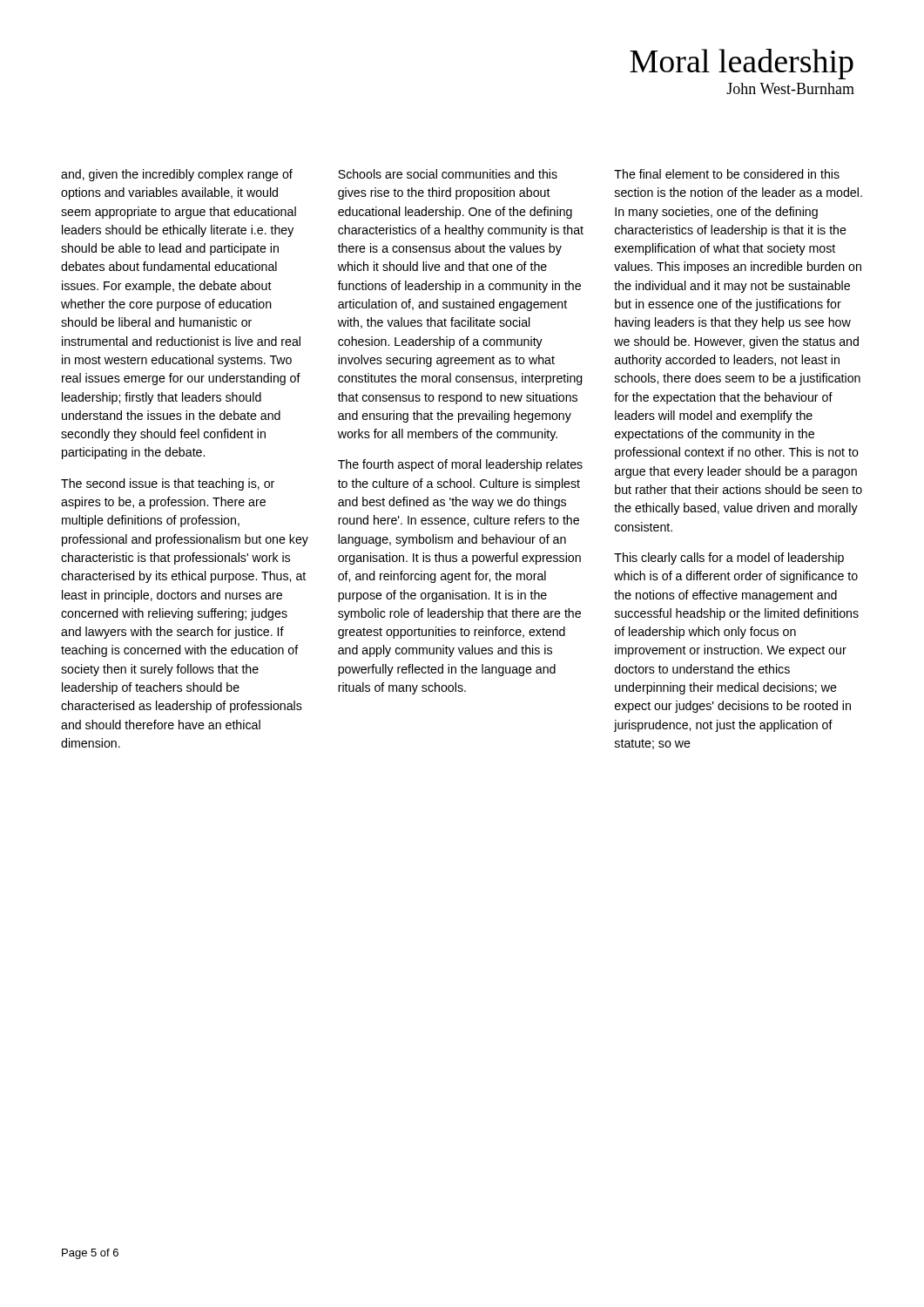
Task: Point to the text starting "Schools are social communities and"
Action: 462,305
